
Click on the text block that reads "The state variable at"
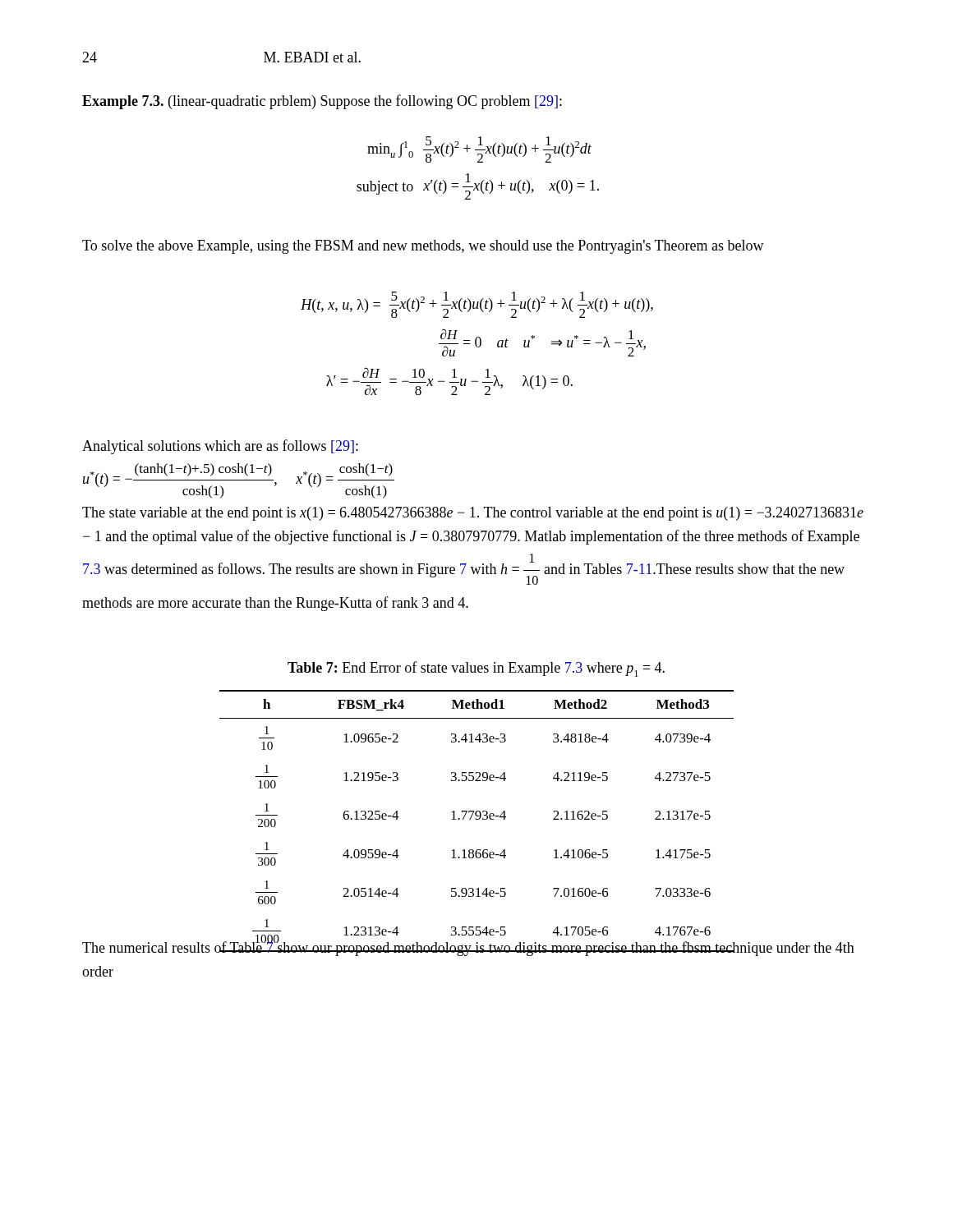pyautogui.click(x=473, y=558)
